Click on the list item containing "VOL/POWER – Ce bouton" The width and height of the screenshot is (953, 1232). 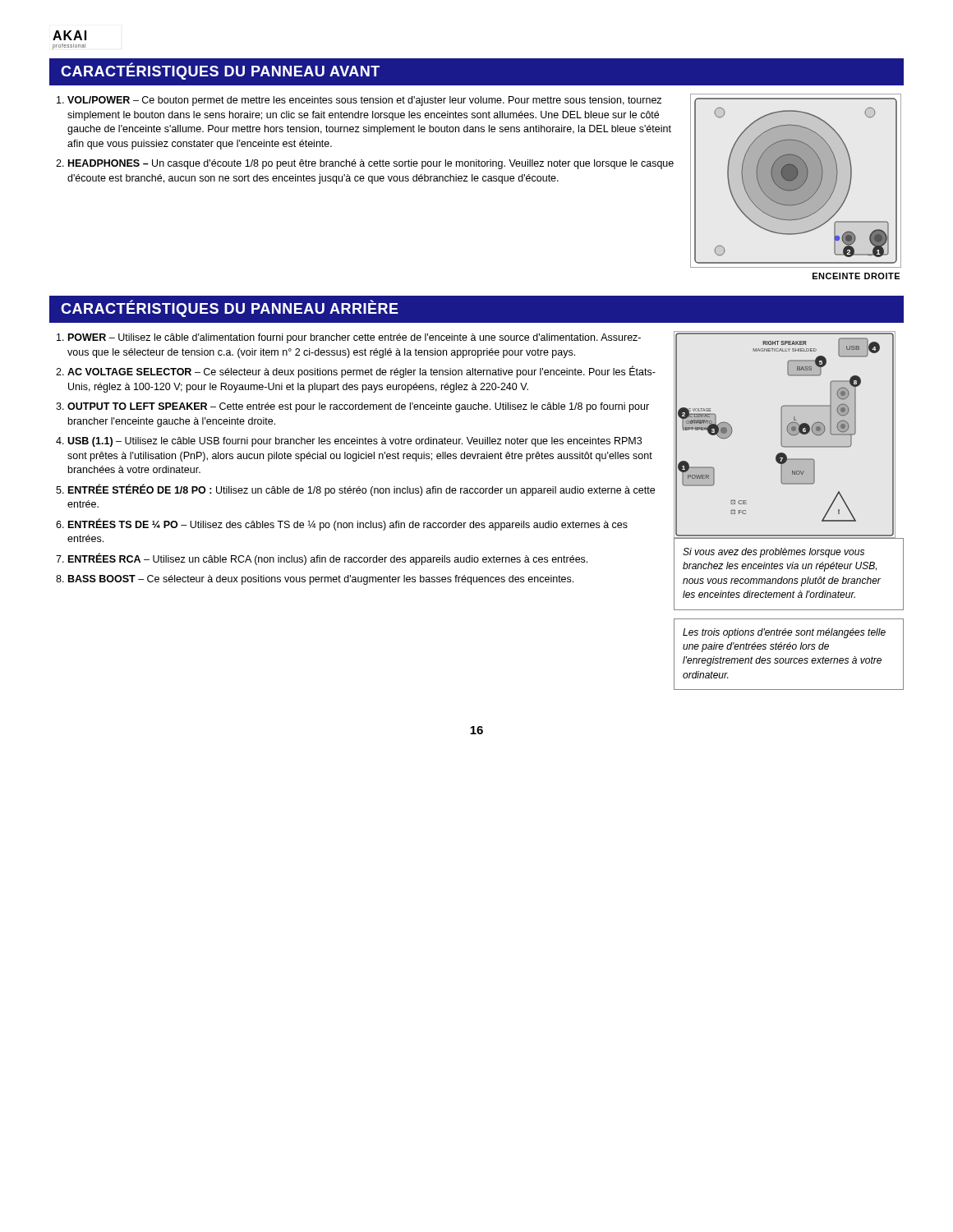click(x=369, y=122)
